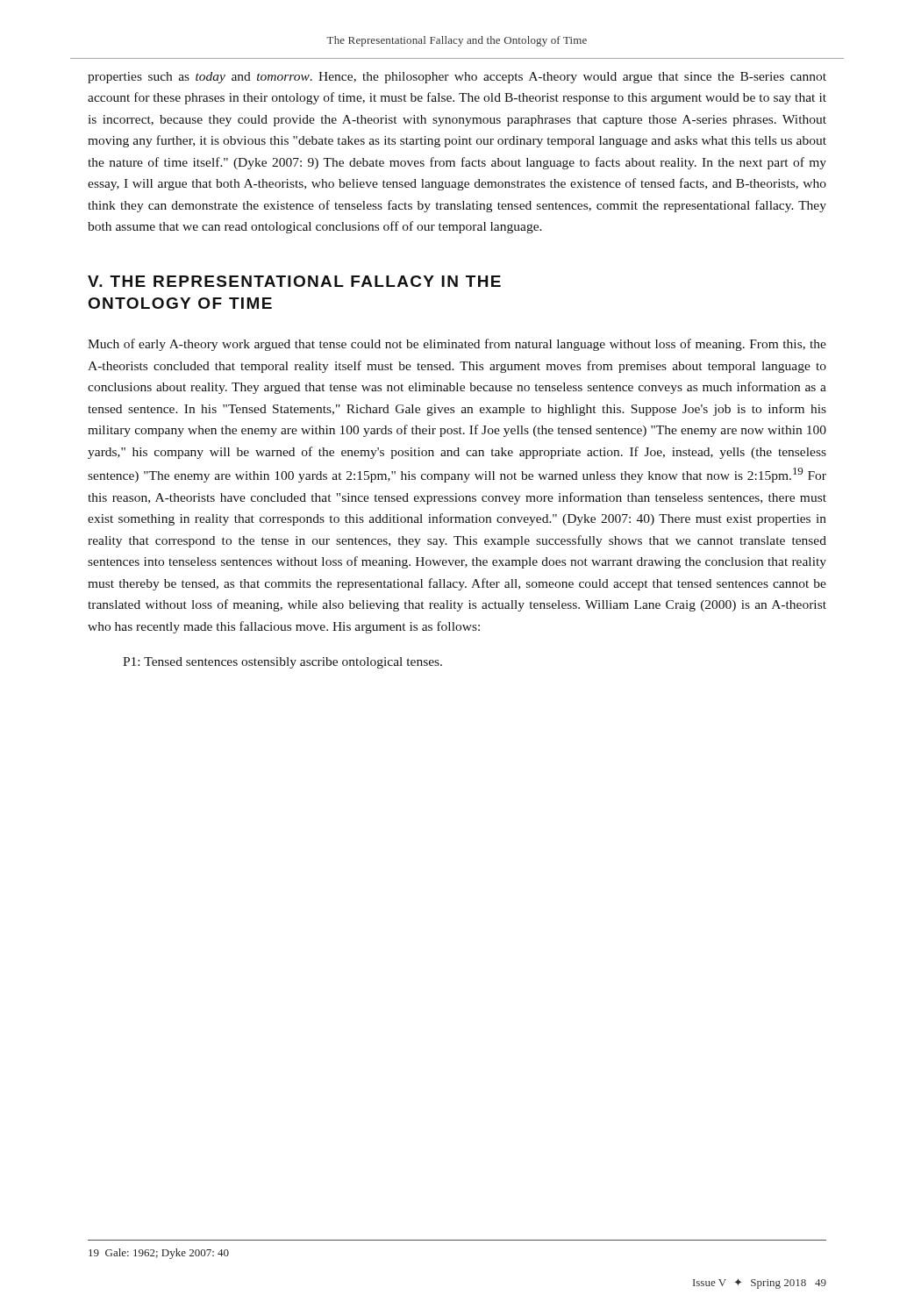The height and width of the screenshot is (1316, 914).
Task: Where is the passage that starts "Much of early A-theory work argued that"?
Action: tap(457, 485)
